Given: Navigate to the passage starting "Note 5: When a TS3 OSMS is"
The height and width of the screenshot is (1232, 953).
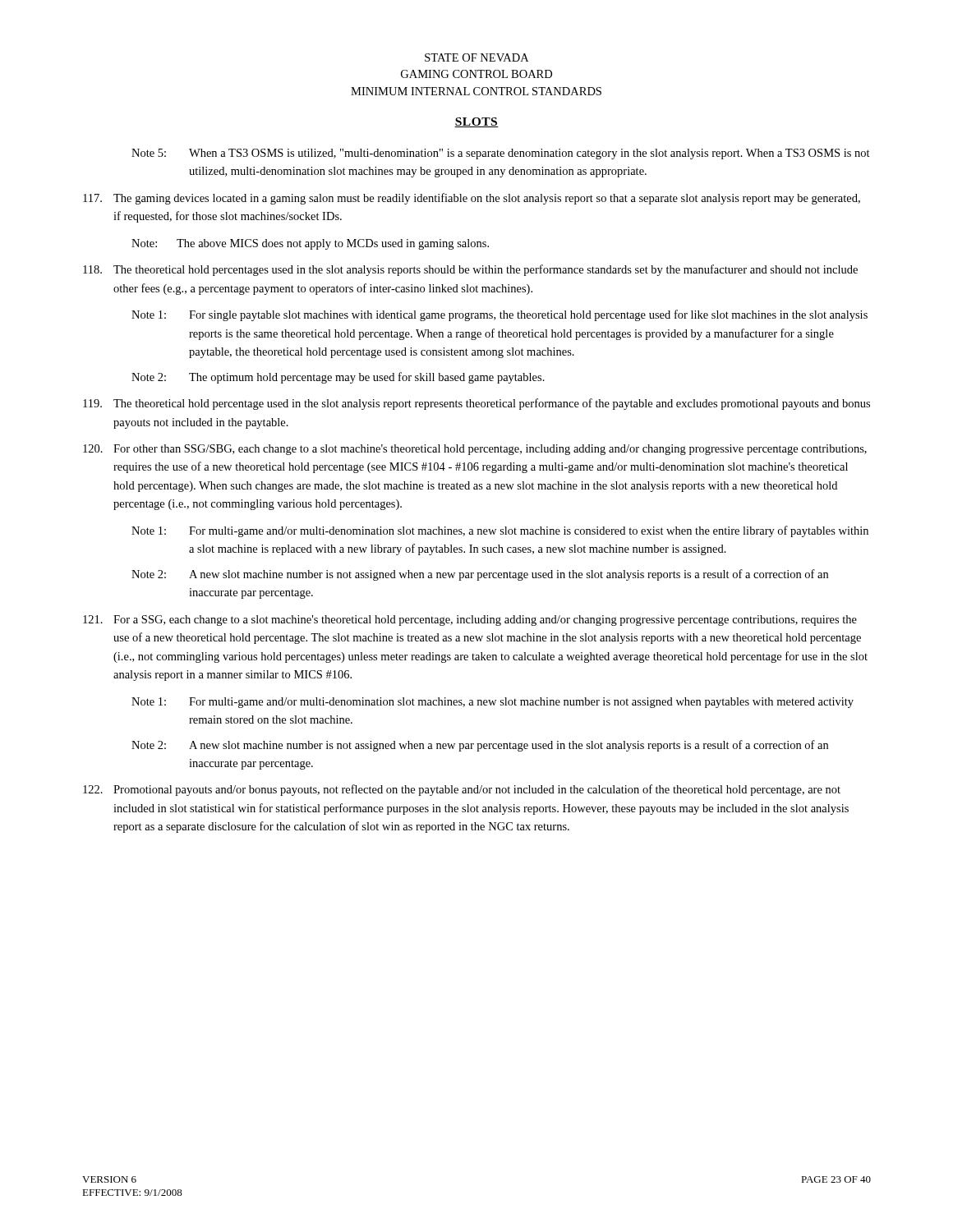Looking at the screenshot, I should [x=501, y=162].
